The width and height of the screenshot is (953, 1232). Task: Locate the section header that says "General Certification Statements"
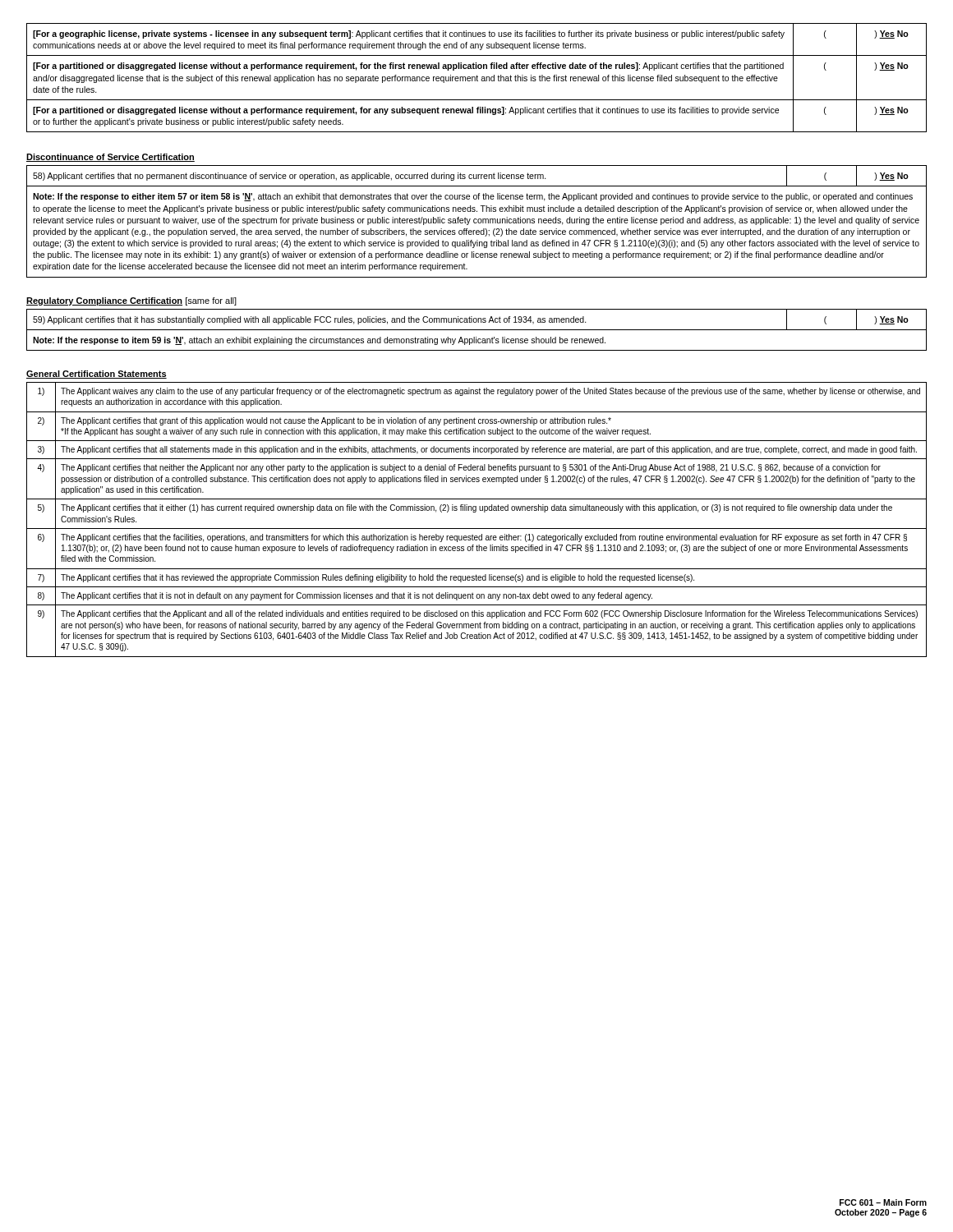96,374
